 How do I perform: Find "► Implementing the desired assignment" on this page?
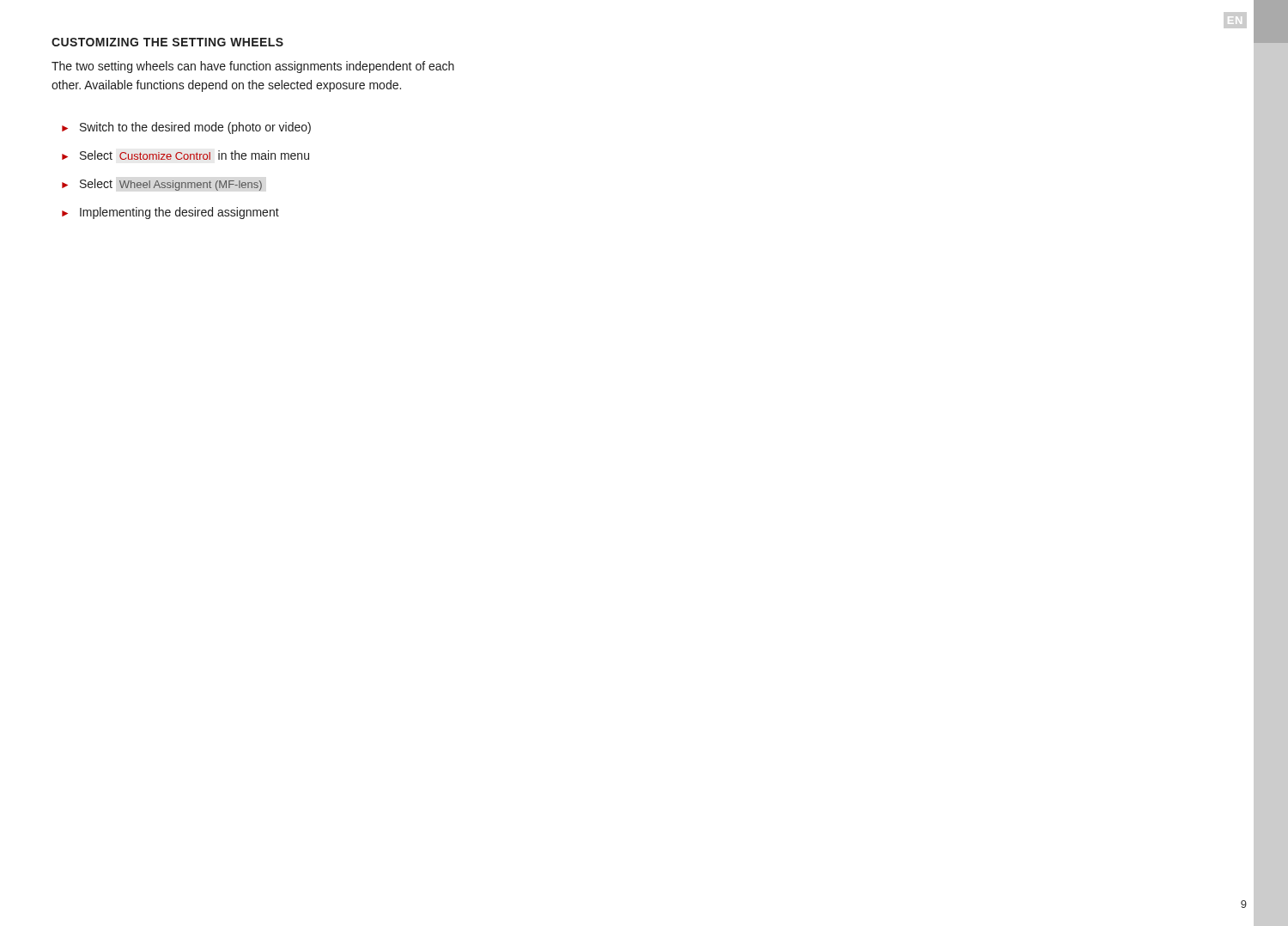click(x=169, y=213)
